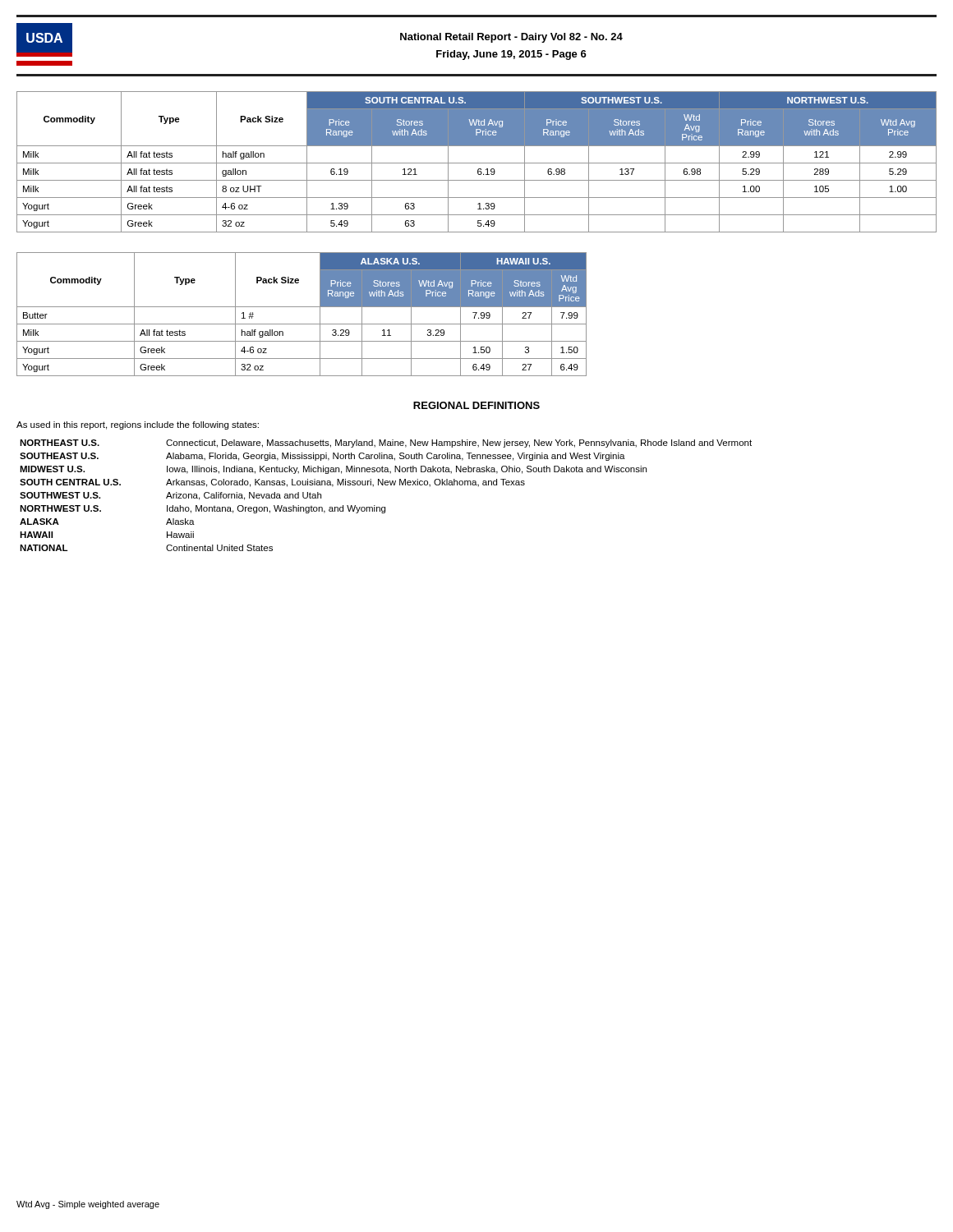Find the element starting "MIDWEST U.S. Iowa,"
953x1232 pixels.
pyautogui.click(x=476, y=469)
